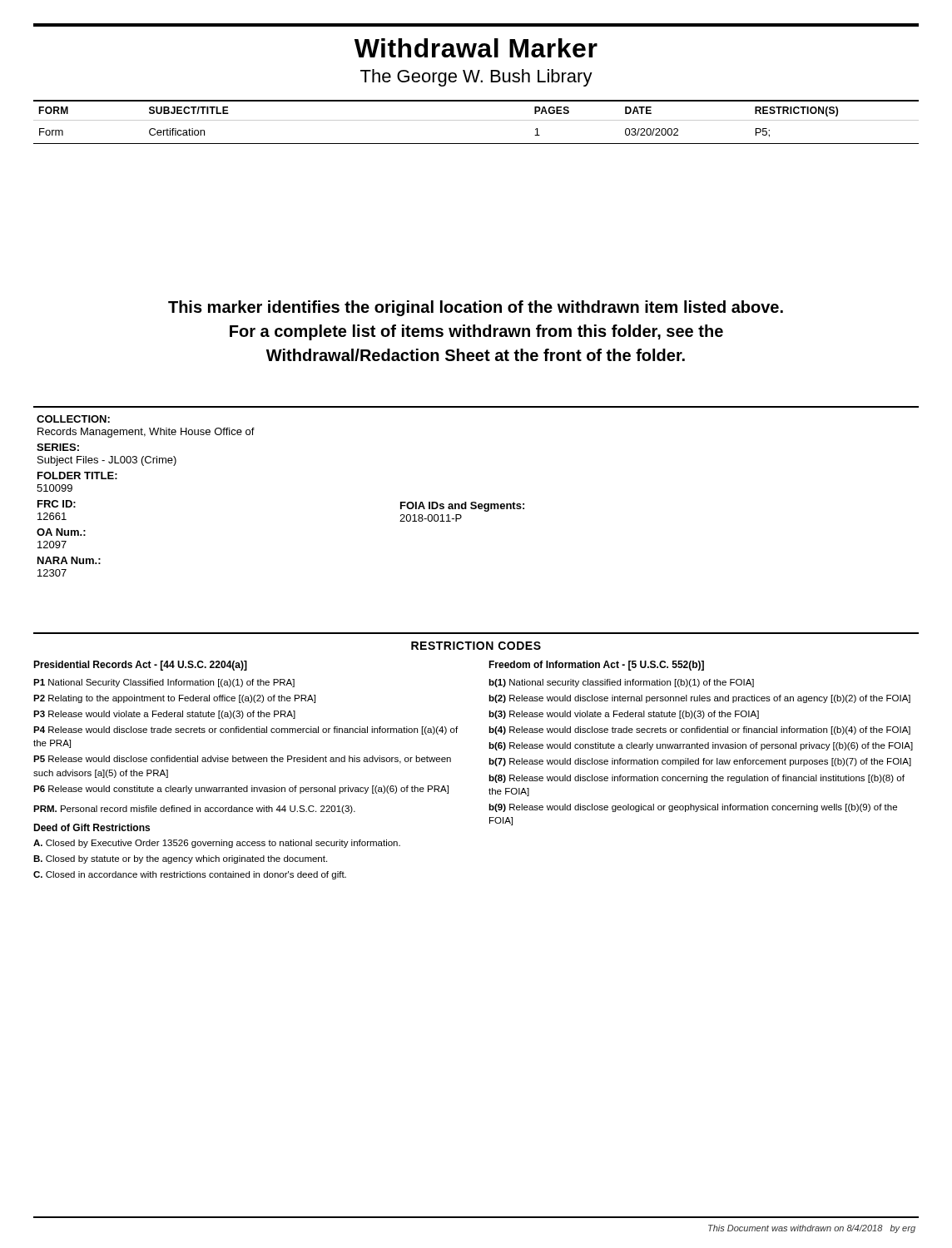Locate the block of text that opens with "This marker identifies the"
Image resolution: width=952 pixels, height=1248 pixels.
click(x=476, y=332)
